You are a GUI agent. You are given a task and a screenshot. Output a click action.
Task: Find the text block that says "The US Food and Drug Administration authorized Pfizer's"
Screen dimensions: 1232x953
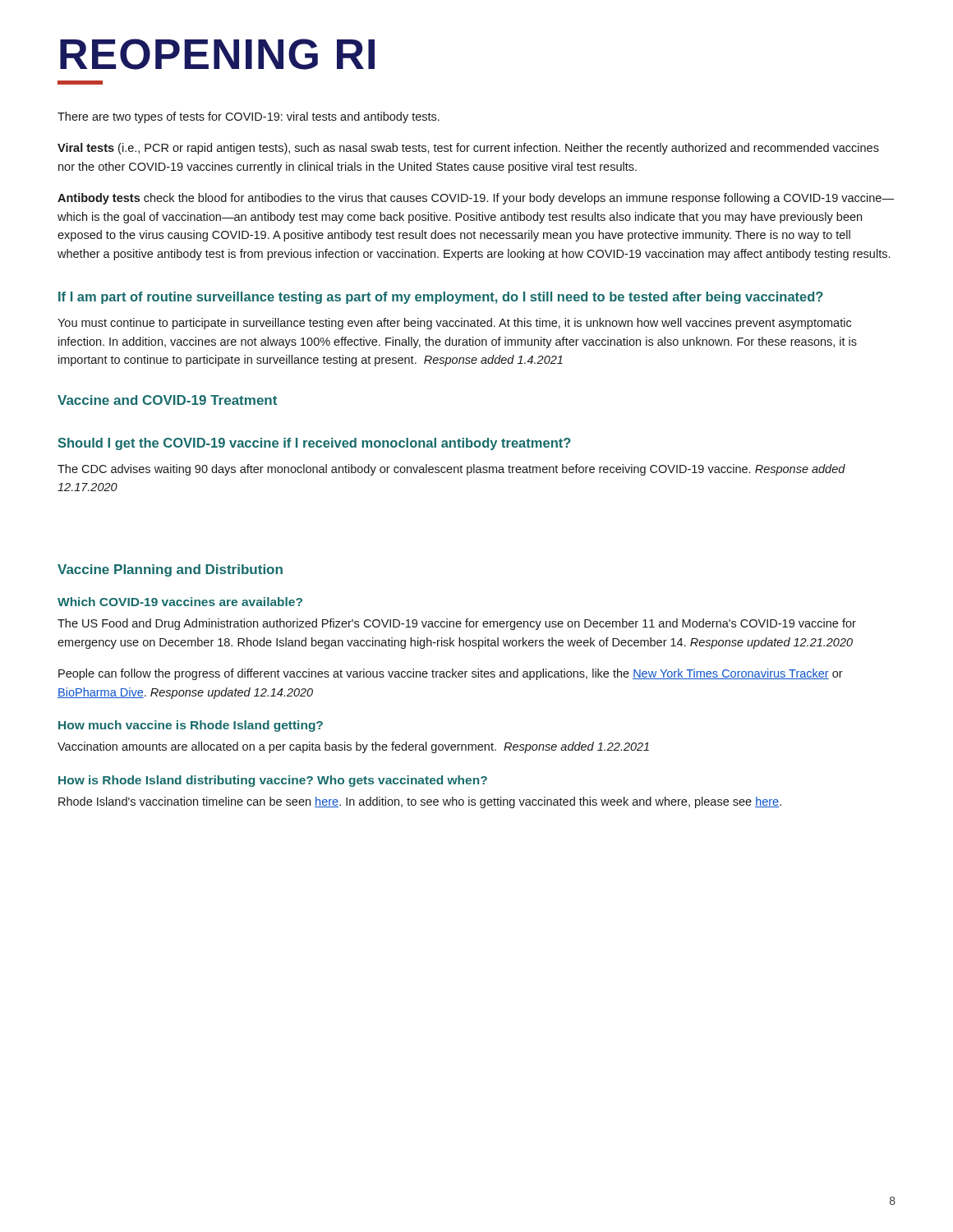click(x=457, y=633)
